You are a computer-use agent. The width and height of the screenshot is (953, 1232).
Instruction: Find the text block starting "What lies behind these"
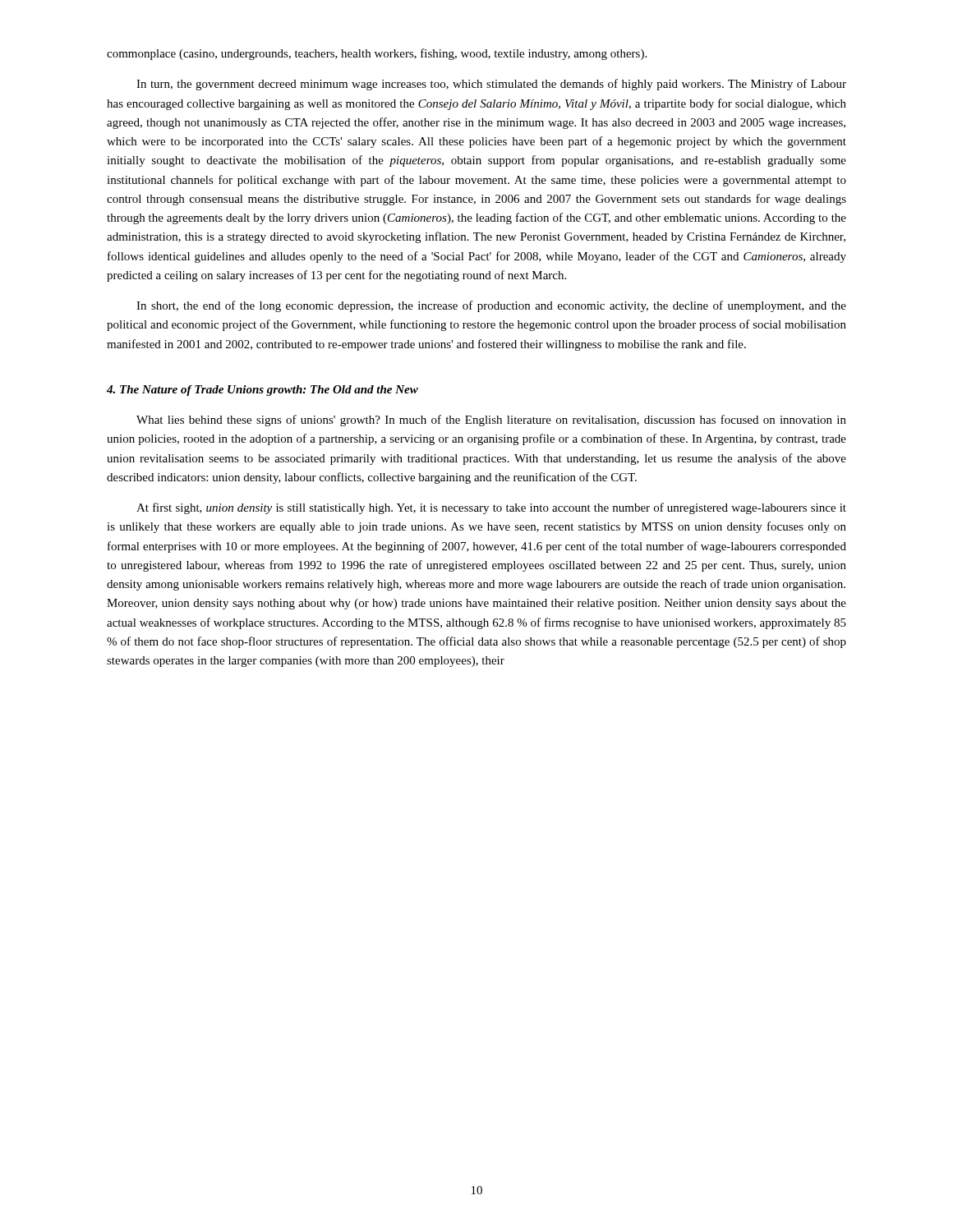tap(476, 449)
